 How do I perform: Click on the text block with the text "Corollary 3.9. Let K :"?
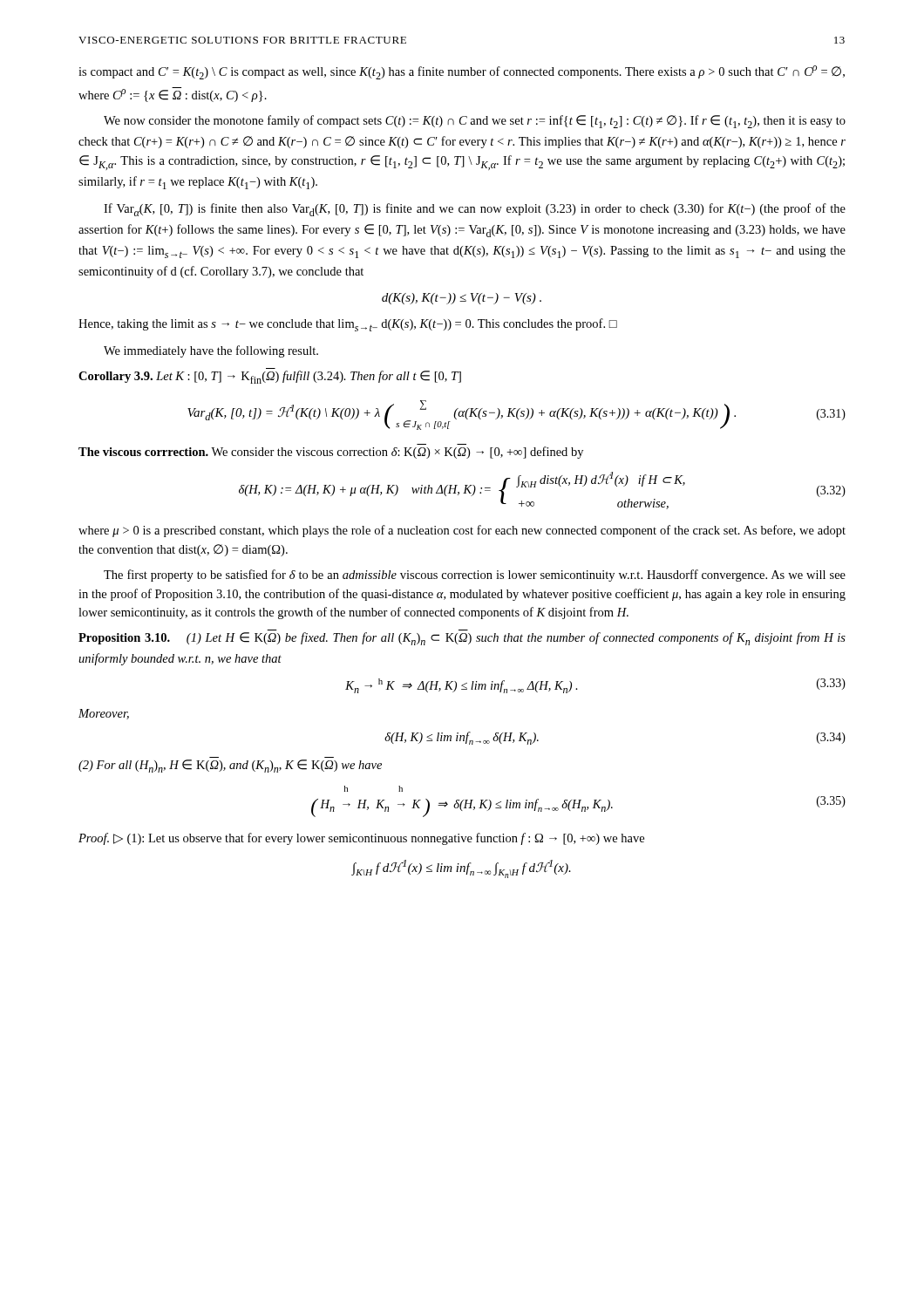[x=270, y=377]
